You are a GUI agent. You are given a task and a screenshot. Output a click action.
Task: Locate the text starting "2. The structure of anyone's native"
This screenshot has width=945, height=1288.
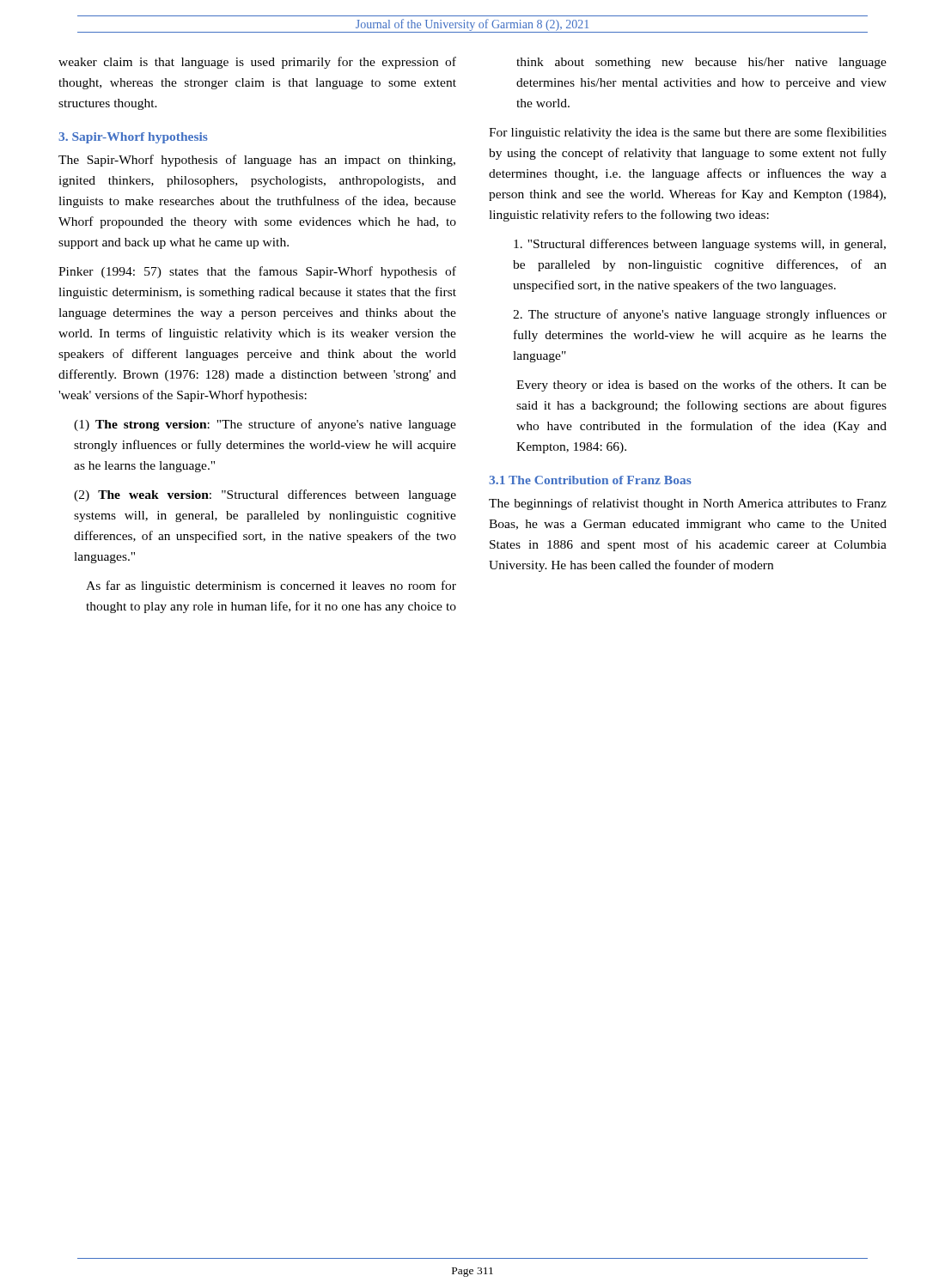[700, 335]
